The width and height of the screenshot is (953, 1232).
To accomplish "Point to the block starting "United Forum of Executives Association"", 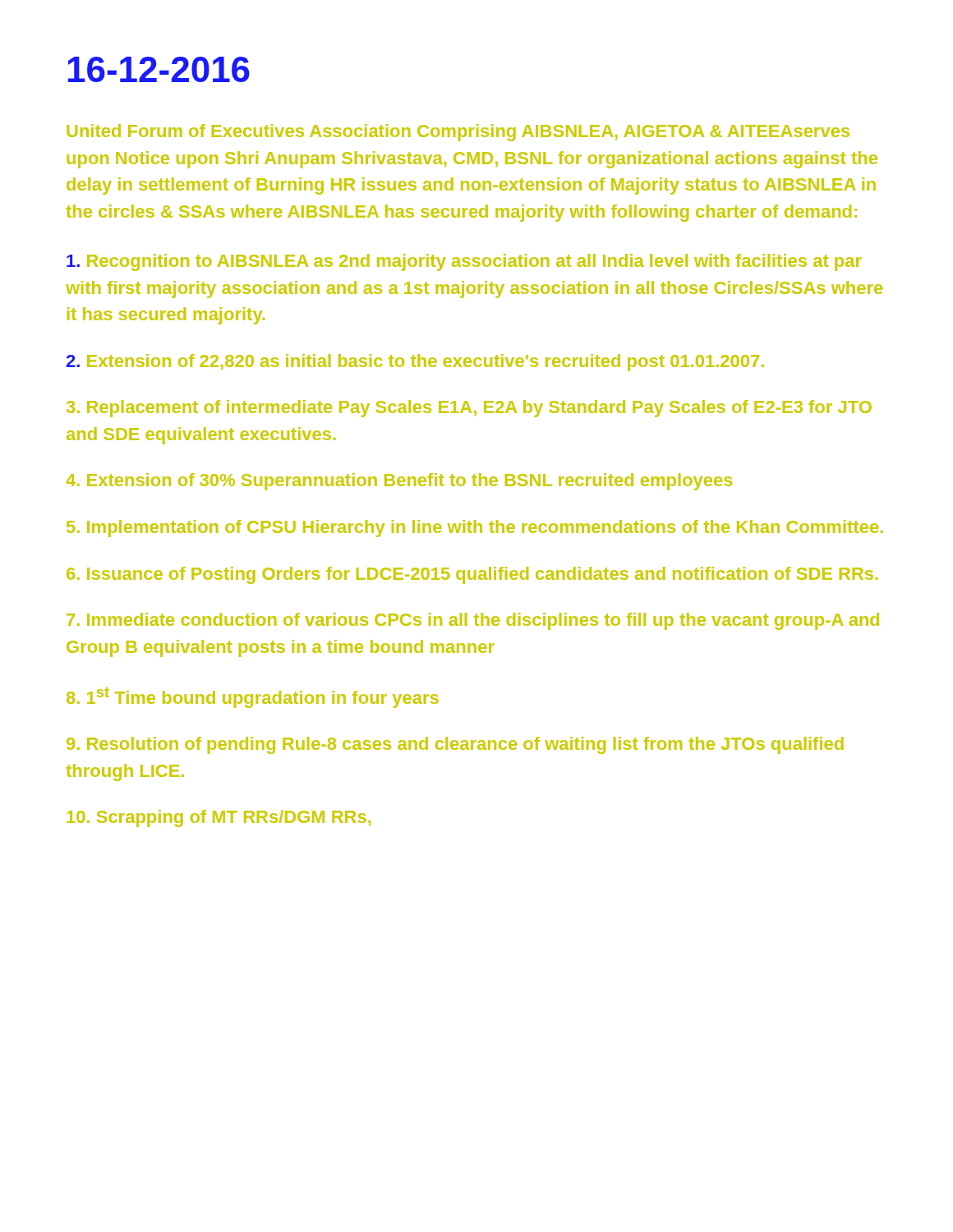I will point(472,171).
